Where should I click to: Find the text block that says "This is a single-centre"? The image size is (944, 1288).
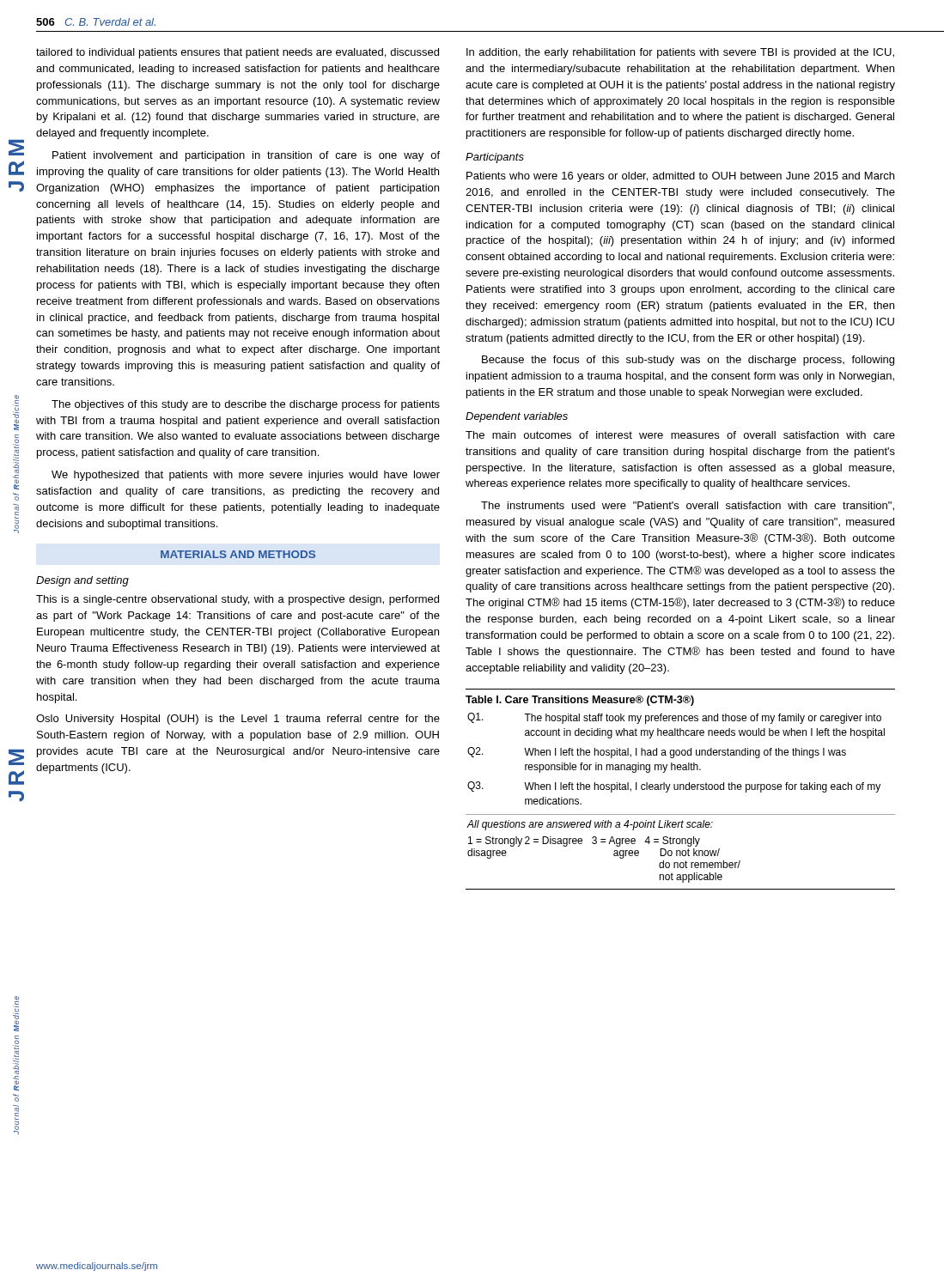238,649
